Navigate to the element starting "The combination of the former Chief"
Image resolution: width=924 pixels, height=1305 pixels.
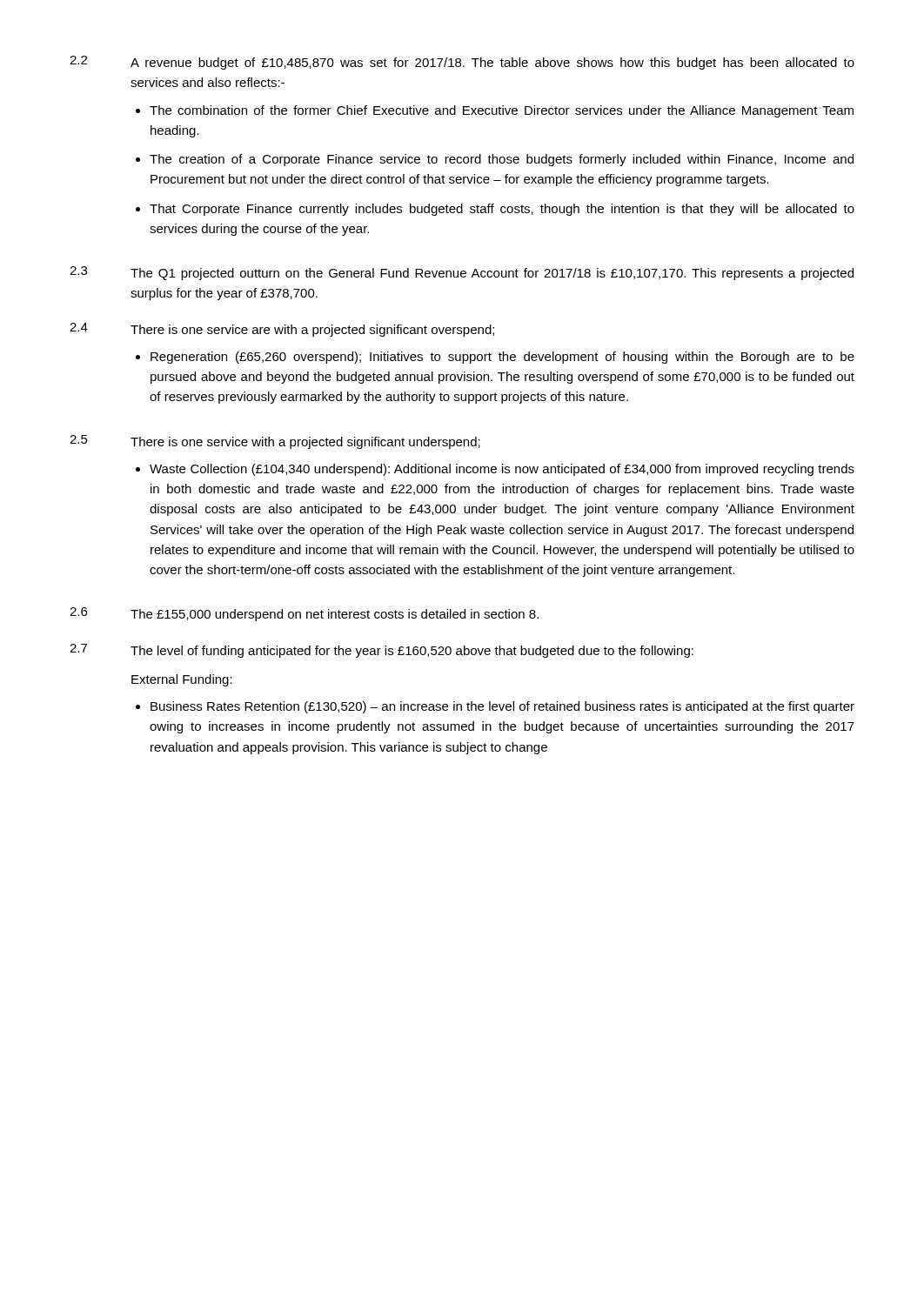(502, 120)
